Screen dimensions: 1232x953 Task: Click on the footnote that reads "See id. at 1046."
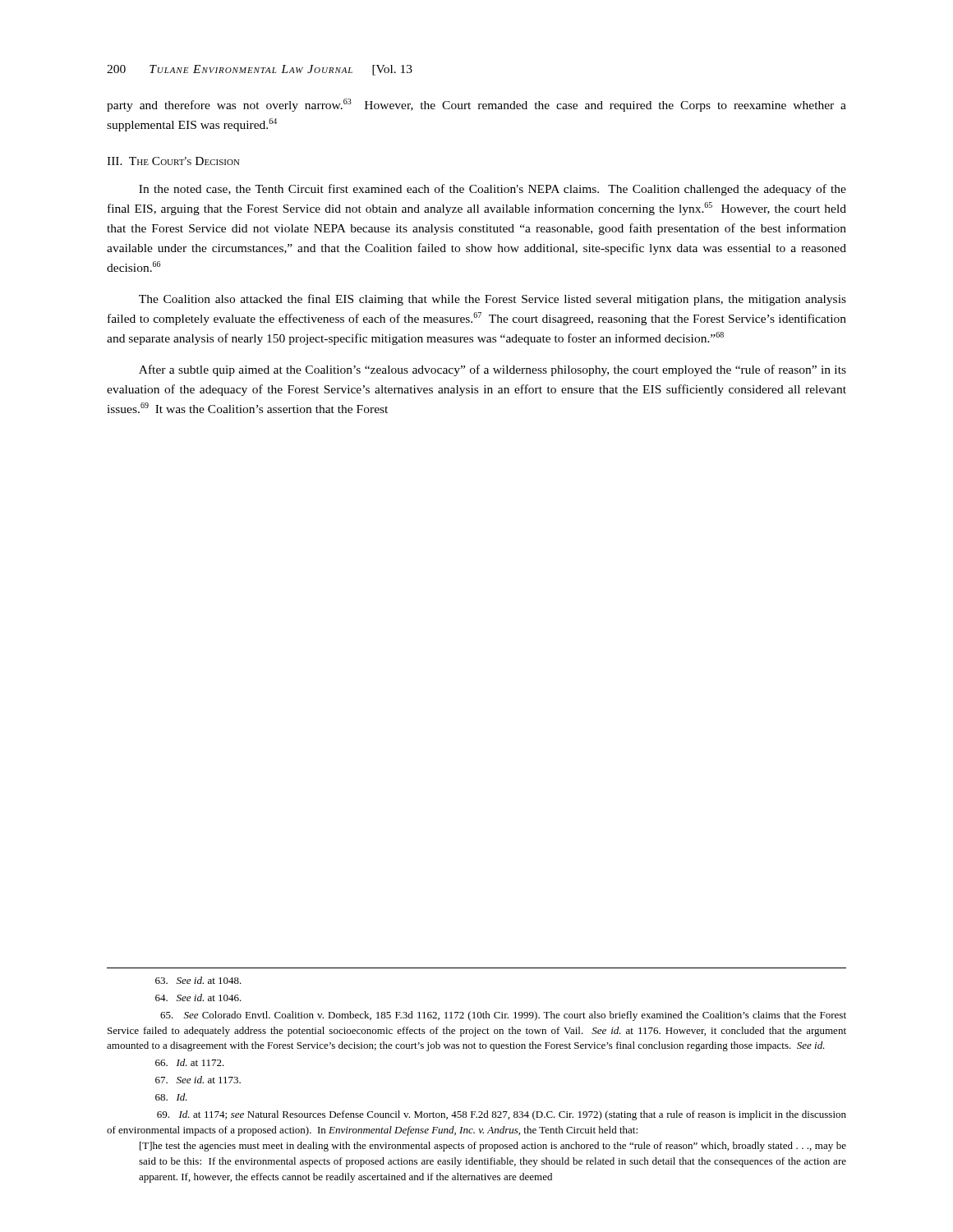198,998
